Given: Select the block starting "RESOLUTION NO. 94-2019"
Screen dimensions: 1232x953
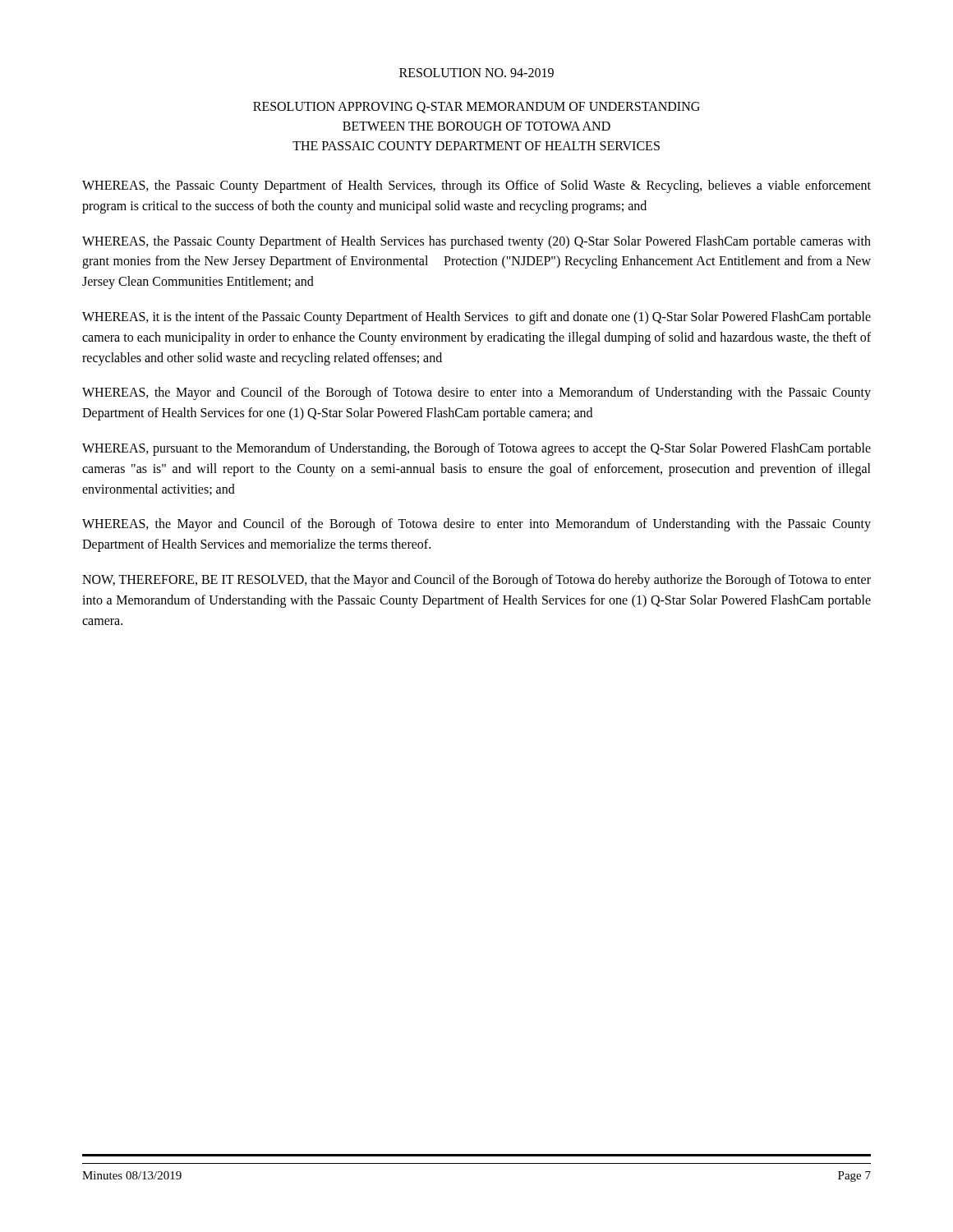Looking at the screenshot, I should click(476, 111).
